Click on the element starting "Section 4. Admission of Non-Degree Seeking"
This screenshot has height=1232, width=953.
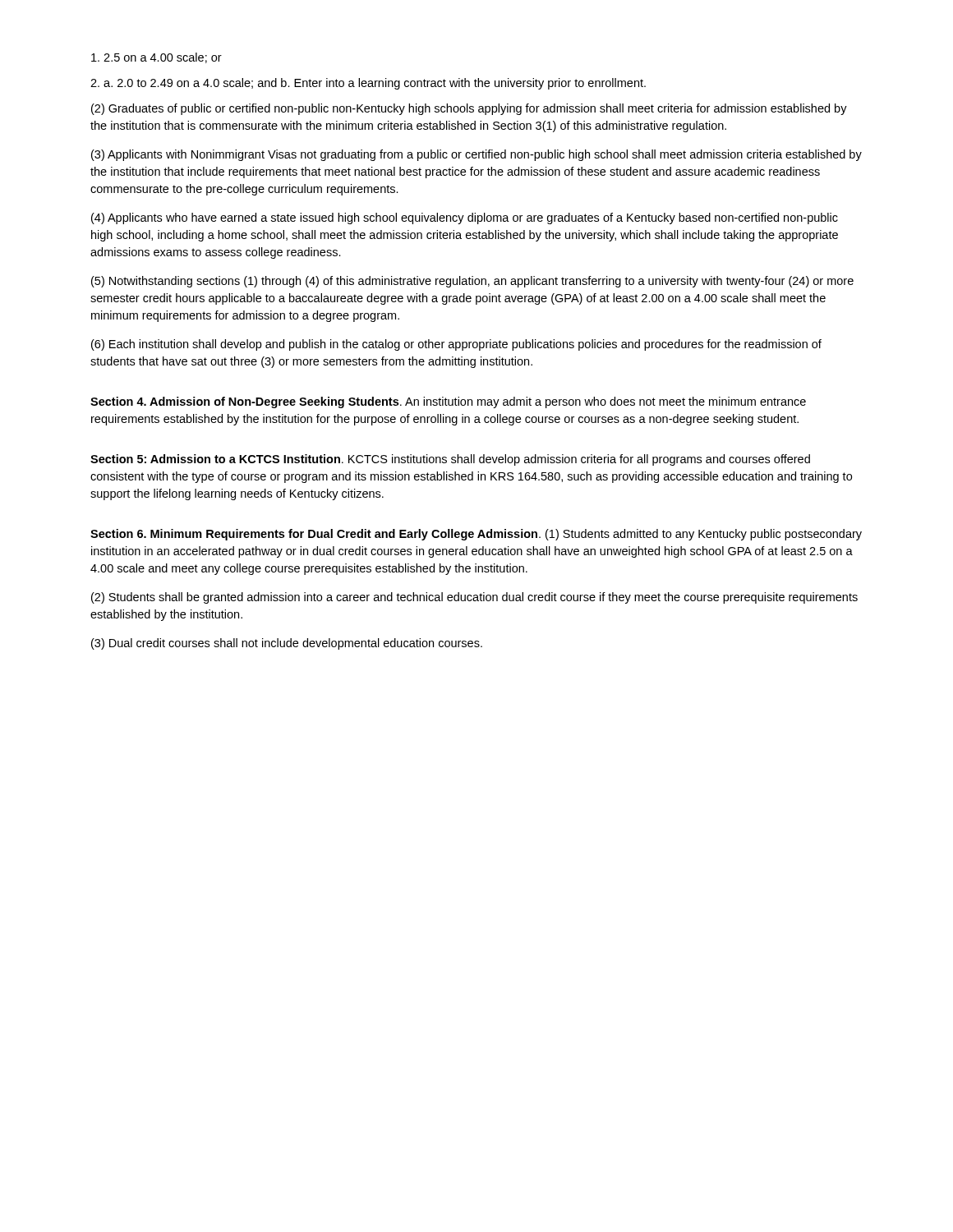coord(448,410)
